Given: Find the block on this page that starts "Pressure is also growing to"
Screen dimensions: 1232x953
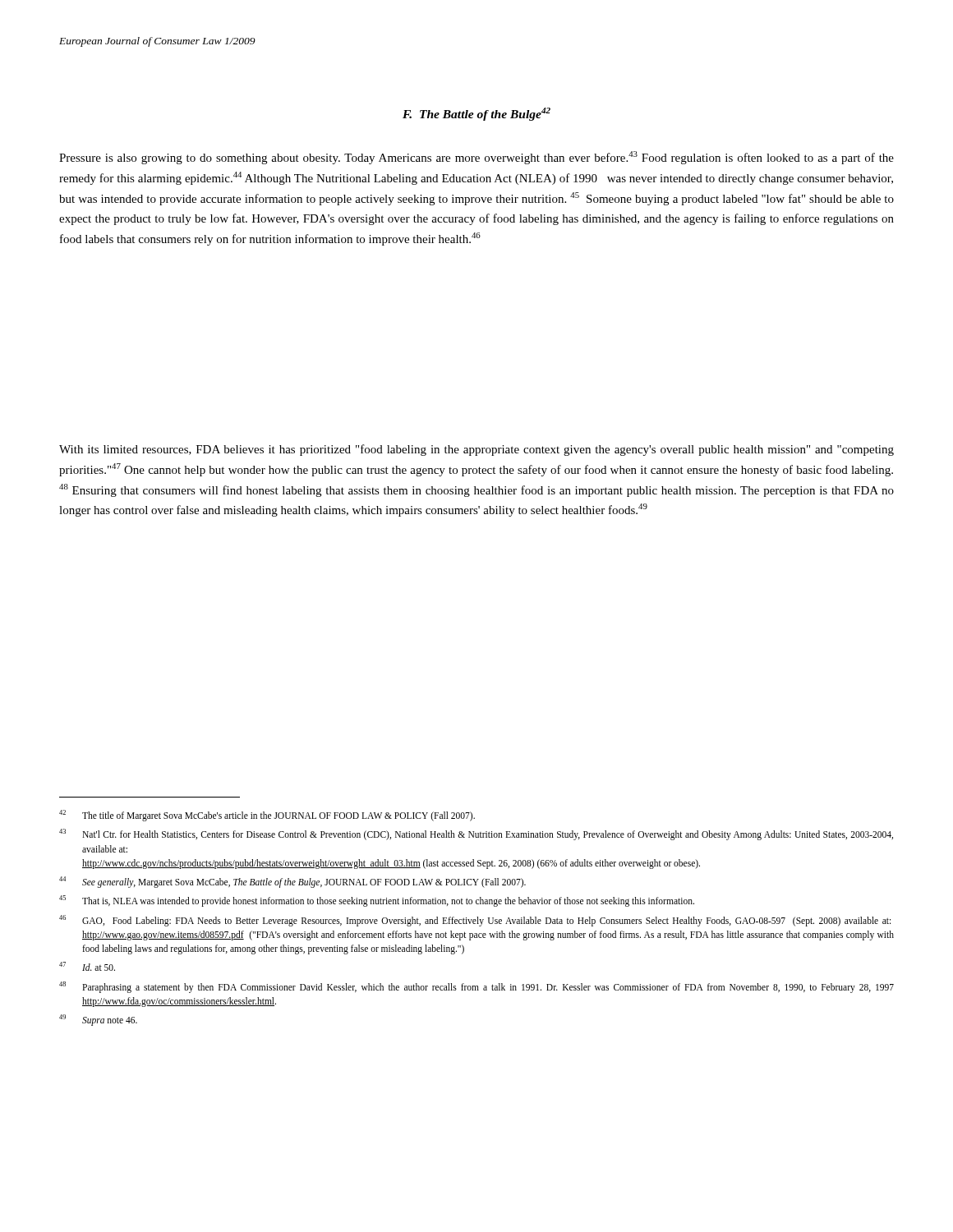Looking at the screenshot, I should point(476,197).
